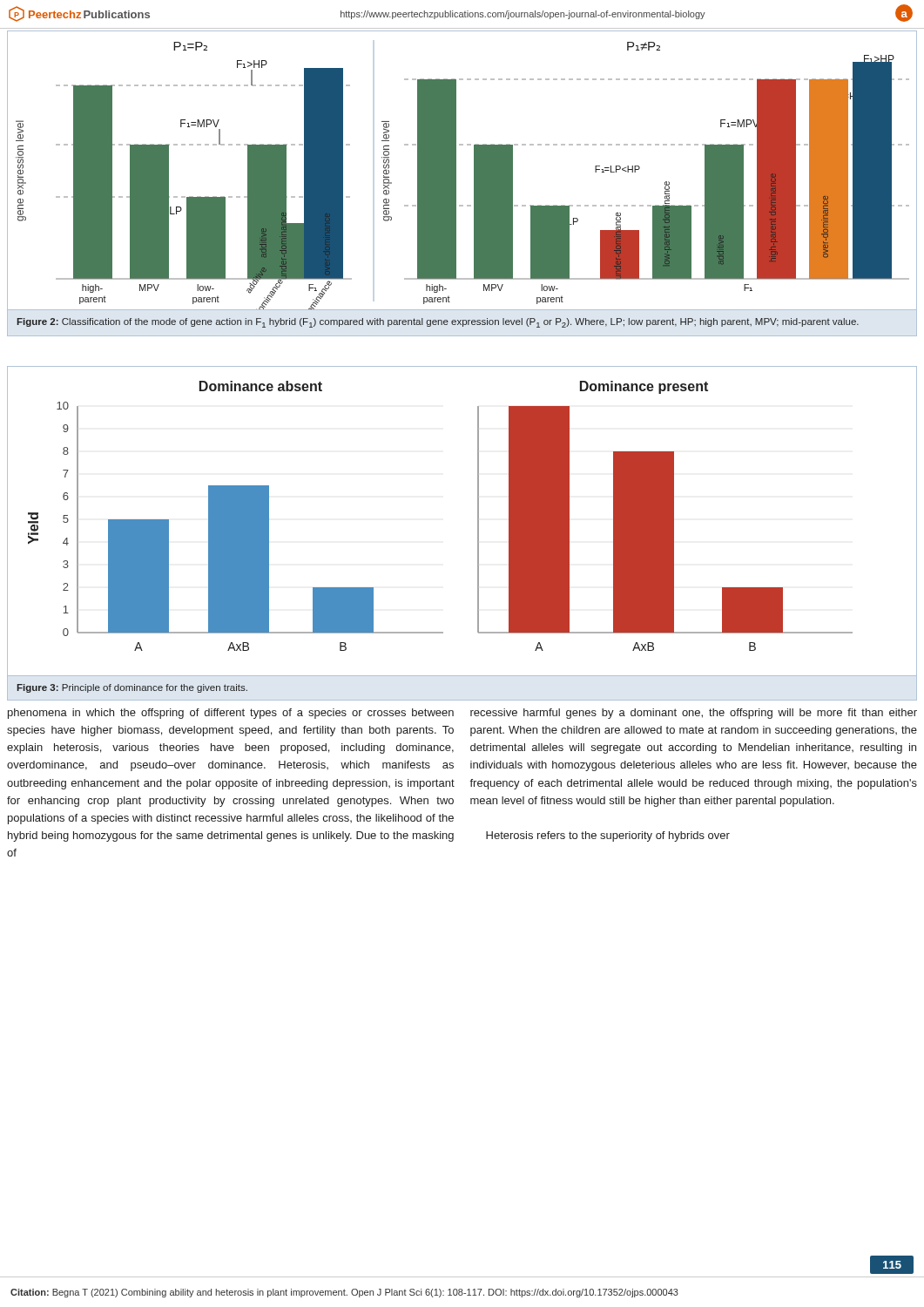Select the passage starting "Figure 3: Principle of dominance for the"
The width and height of the screenshot is (924, 1307).
click(x=132, y=687)
